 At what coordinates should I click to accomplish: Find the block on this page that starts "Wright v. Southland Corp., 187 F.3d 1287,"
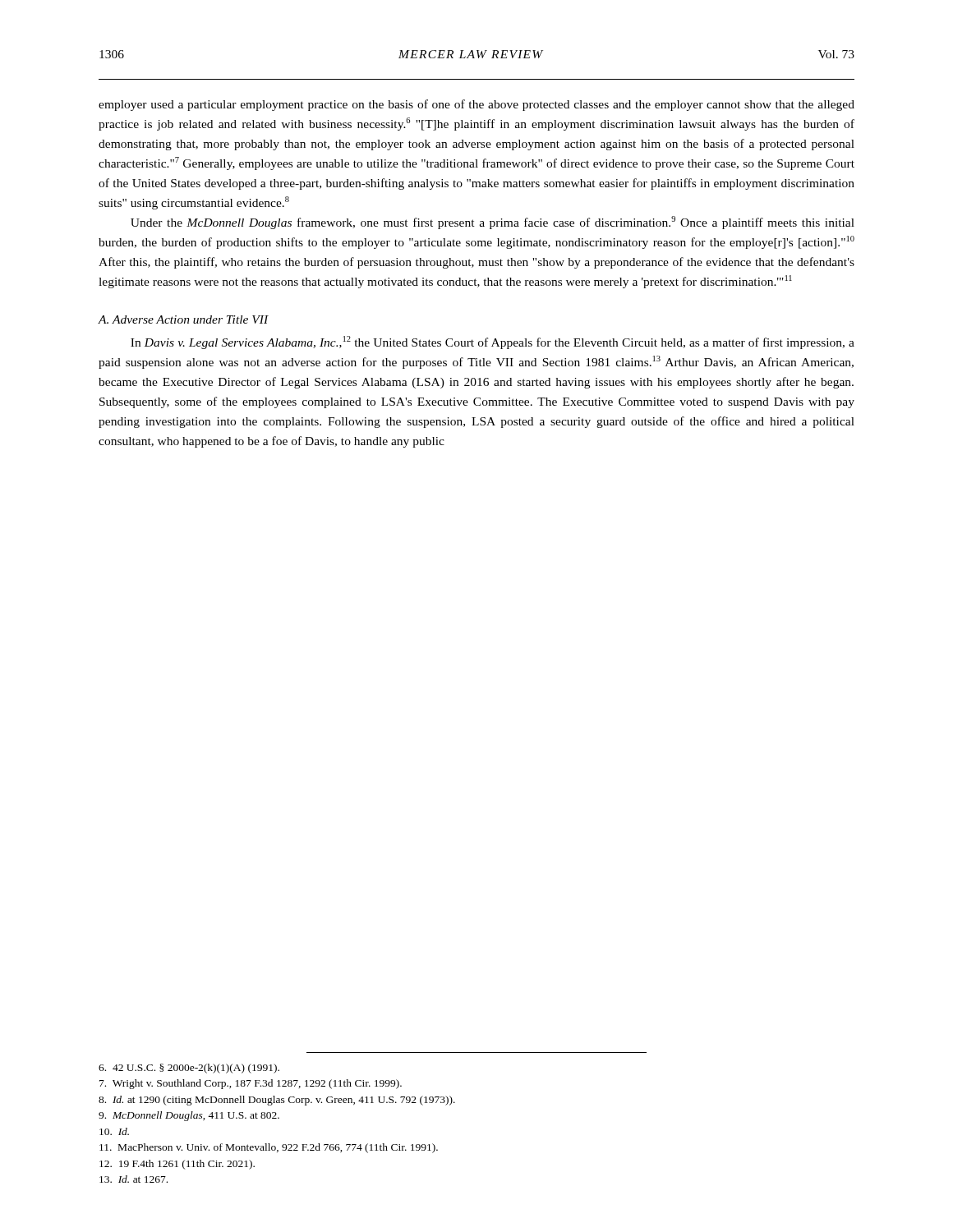click(x=251, y=1084)
